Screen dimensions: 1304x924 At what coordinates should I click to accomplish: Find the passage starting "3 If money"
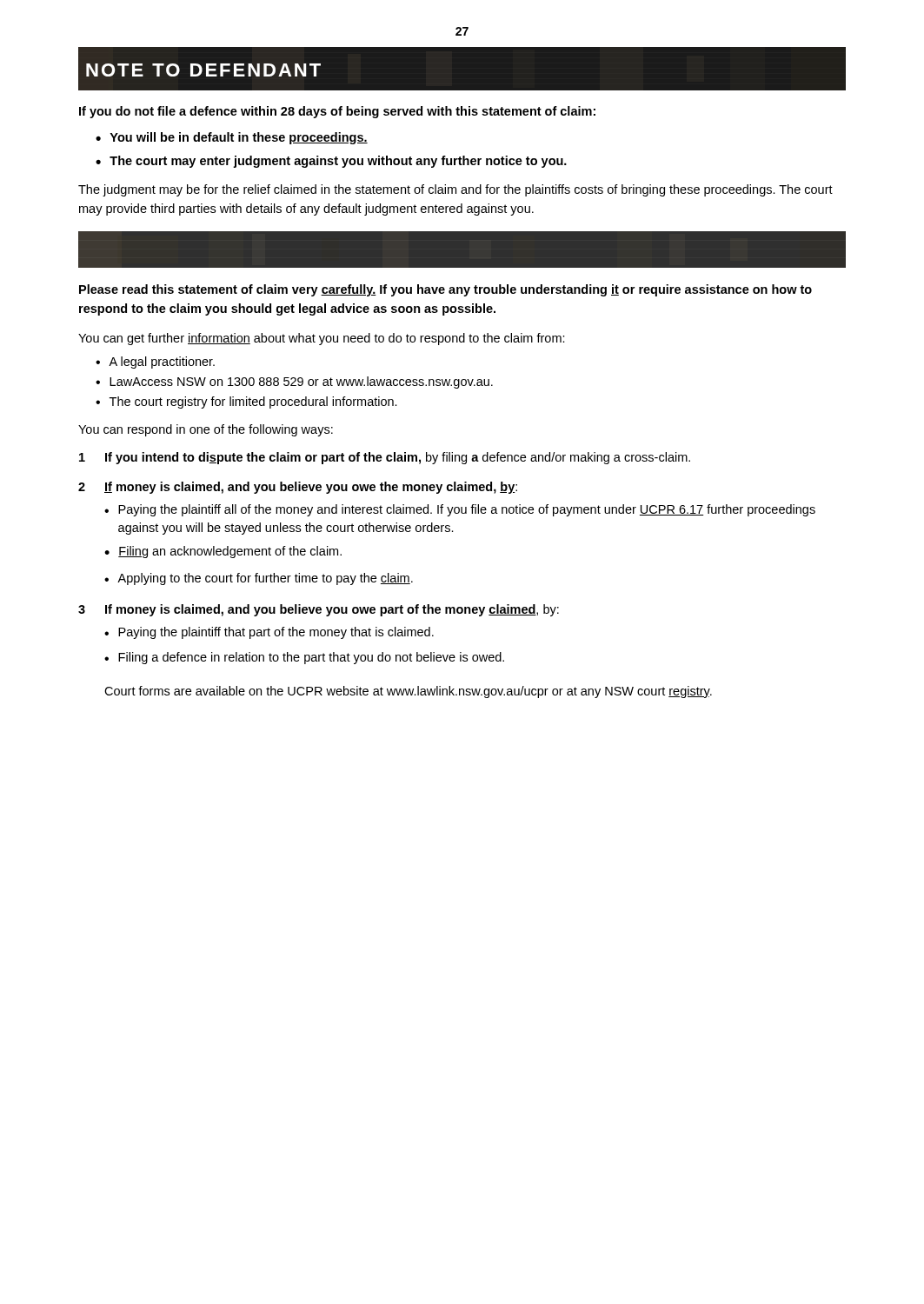click(x=319, y=610)
